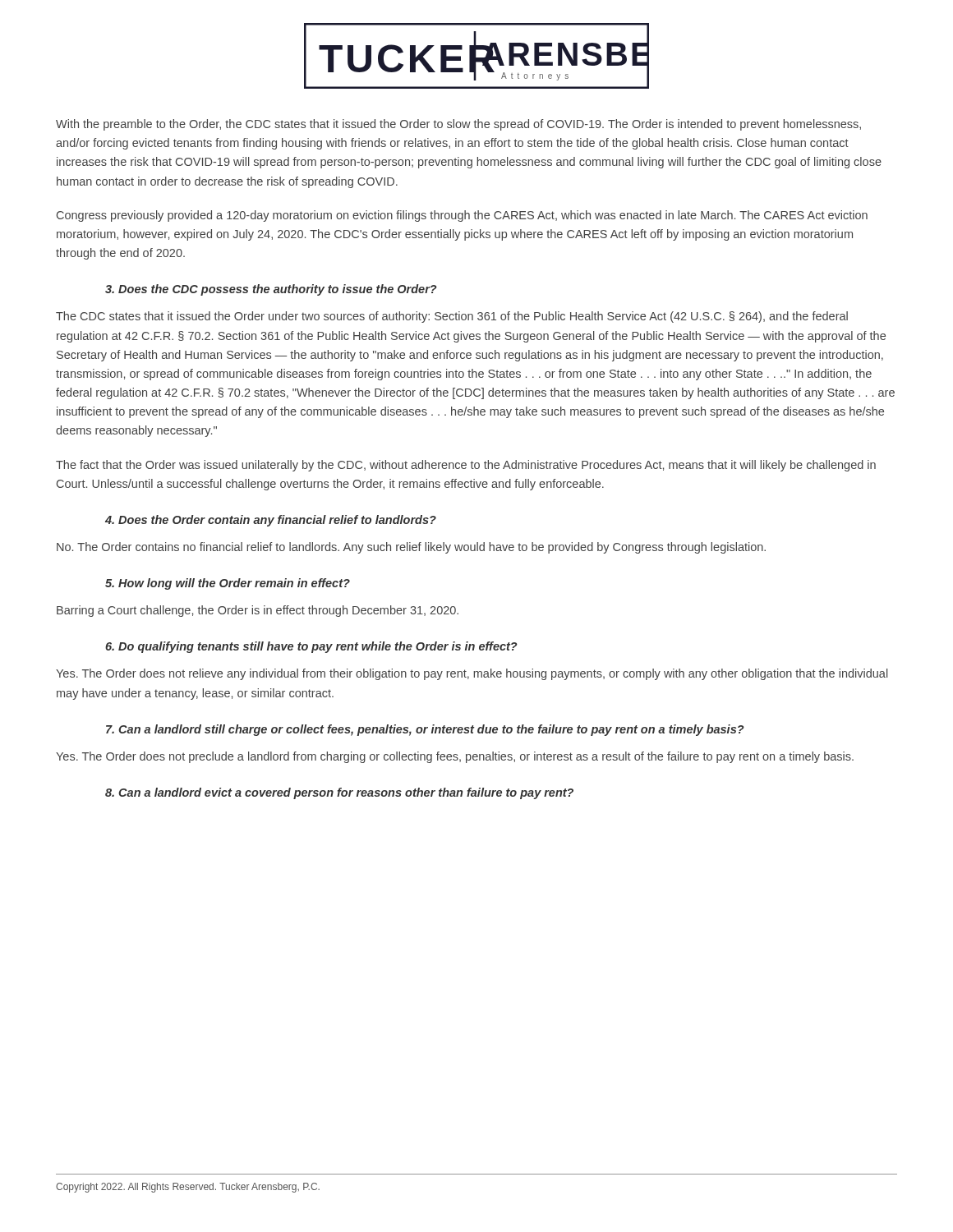The image size is (953, 1232).
Task: Point to the region starting "No. The Order contains no financial relief to"
Action: pos(411,547)
